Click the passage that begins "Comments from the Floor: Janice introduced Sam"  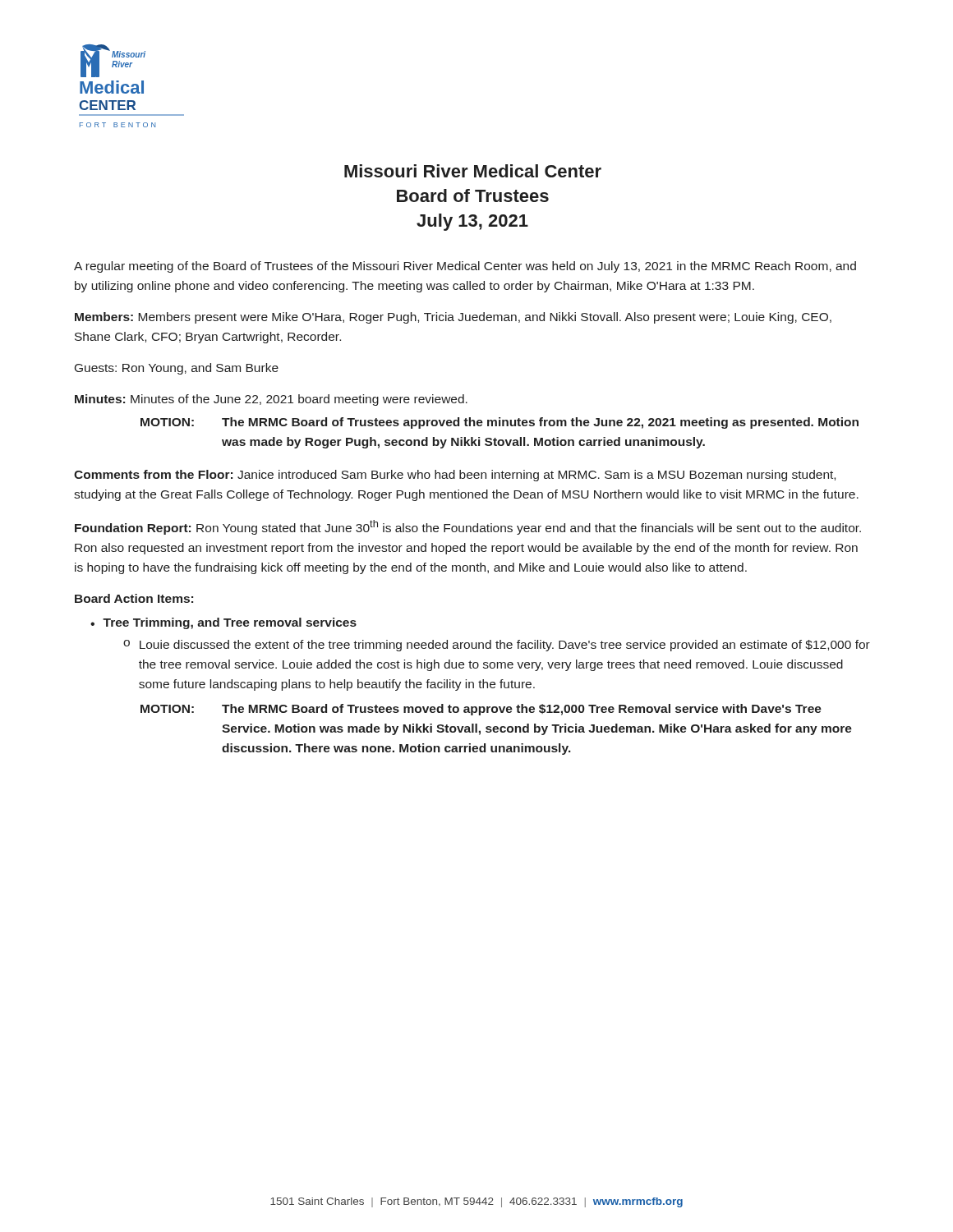click(467, 484)
